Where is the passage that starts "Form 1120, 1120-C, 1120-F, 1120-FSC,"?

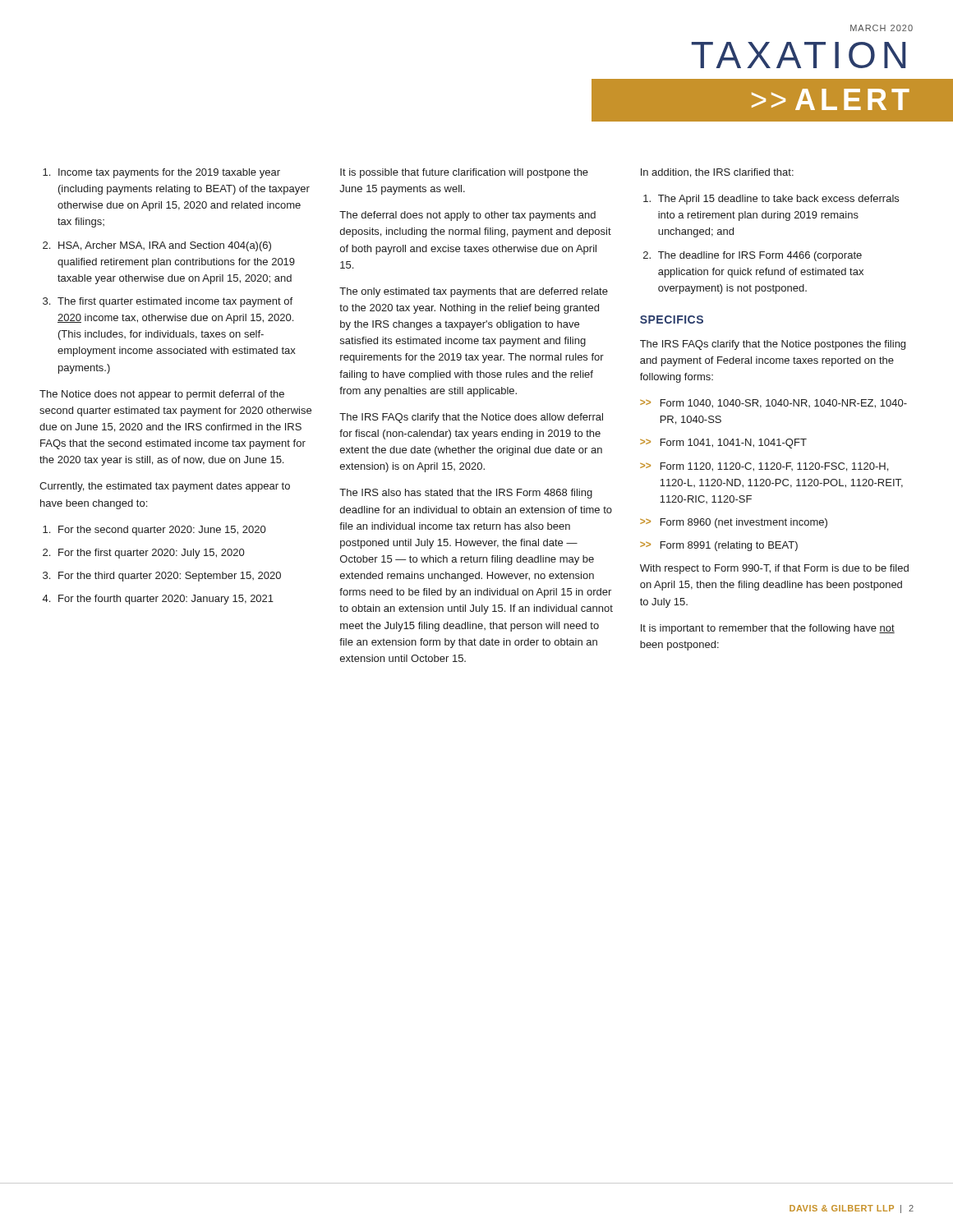click(x=781, y=482)
